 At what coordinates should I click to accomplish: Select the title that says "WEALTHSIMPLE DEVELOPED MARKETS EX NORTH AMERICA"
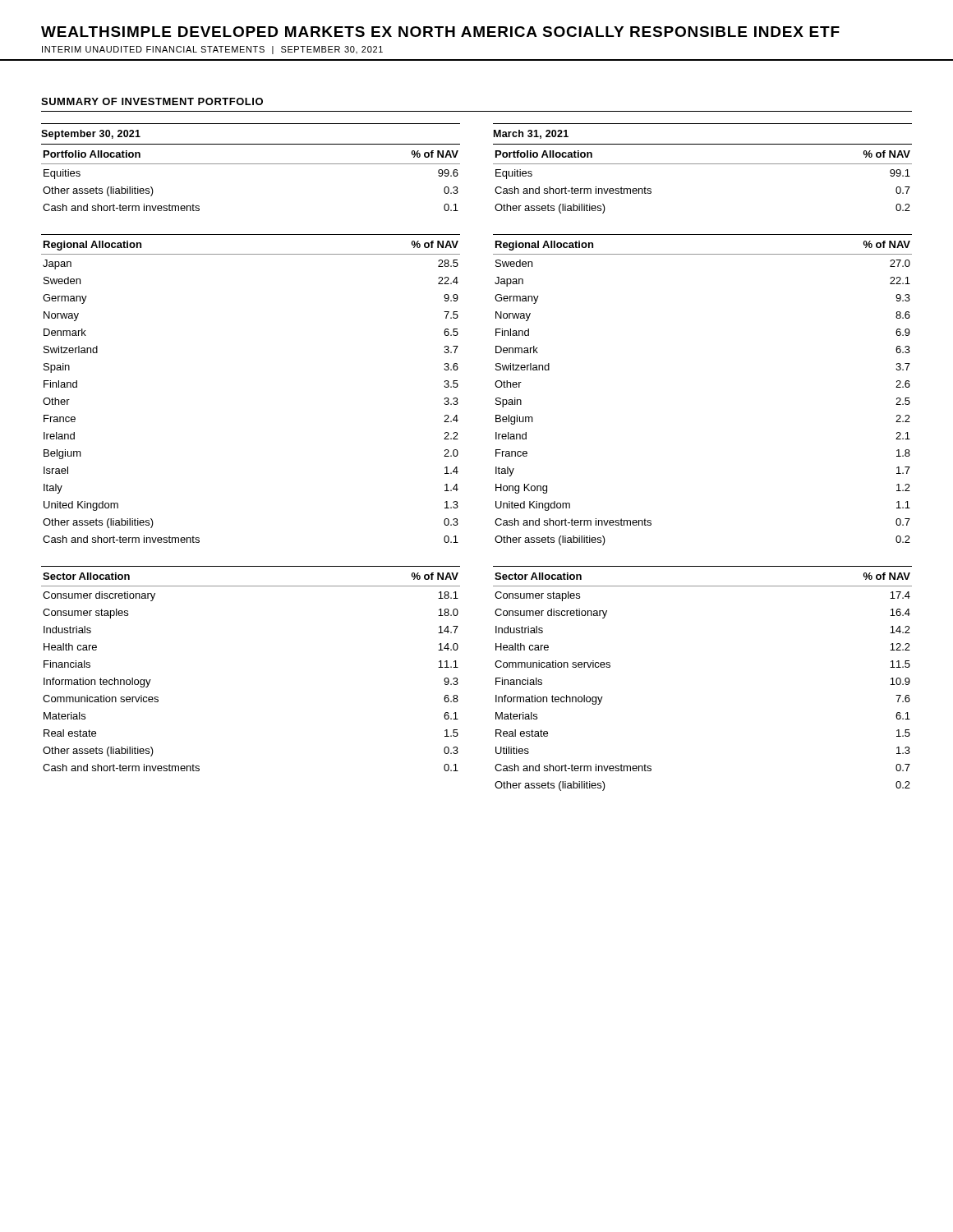coord(441,32)
